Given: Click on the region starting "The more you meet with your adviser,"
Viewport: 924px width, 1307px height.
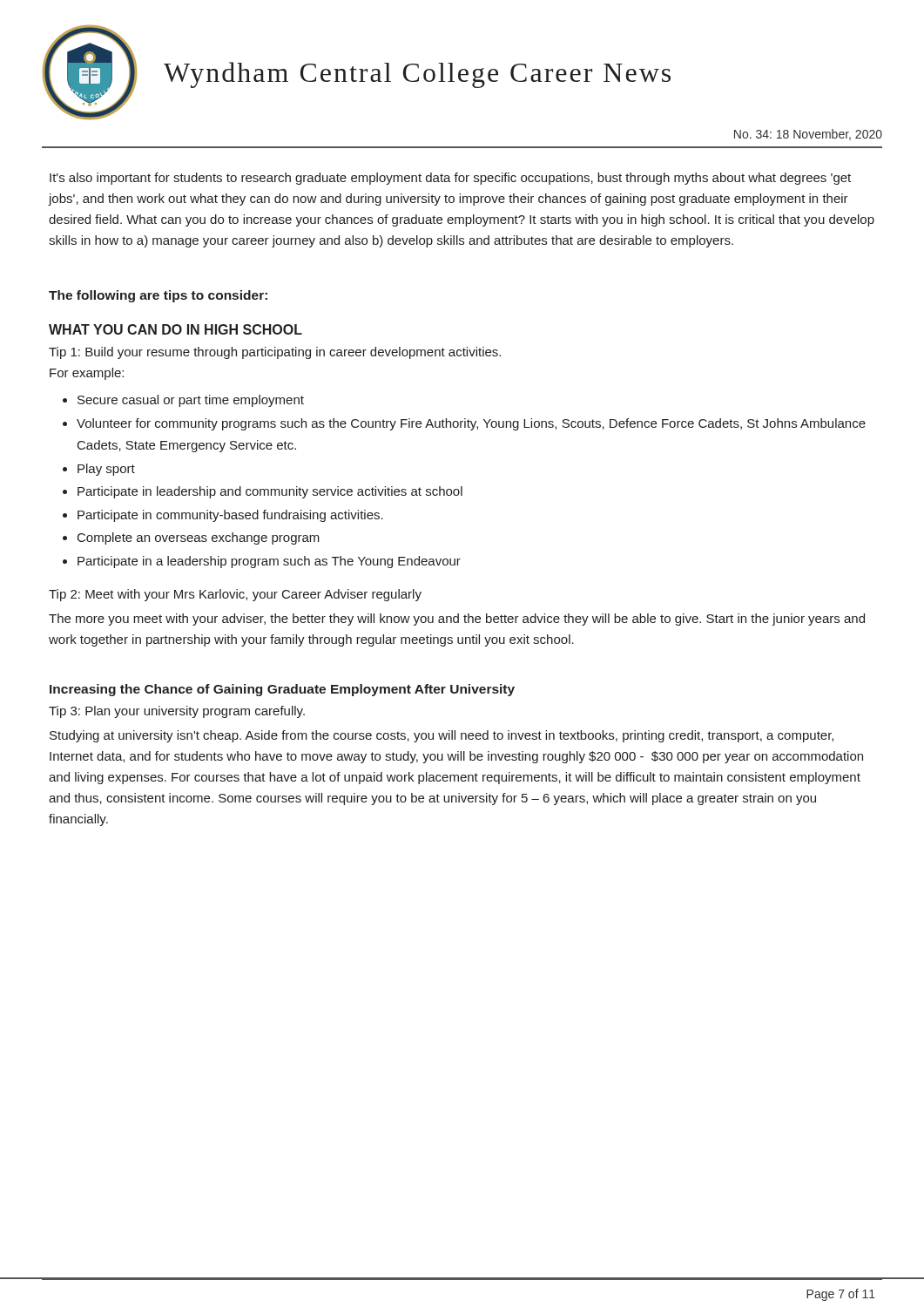Looking at the screenshot, I should point(457,629).
